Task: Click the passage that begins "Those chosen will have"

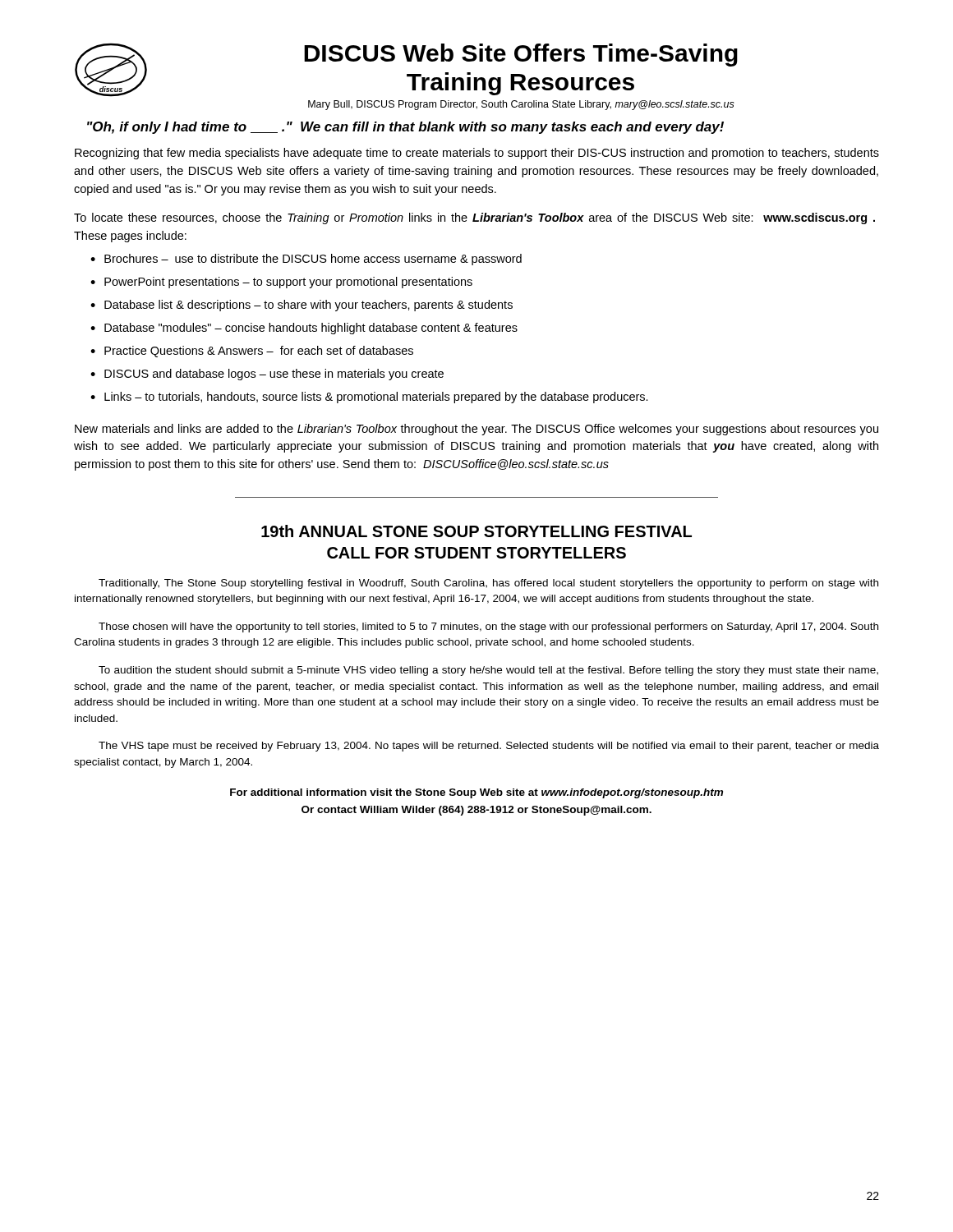Action: (476, 634)
